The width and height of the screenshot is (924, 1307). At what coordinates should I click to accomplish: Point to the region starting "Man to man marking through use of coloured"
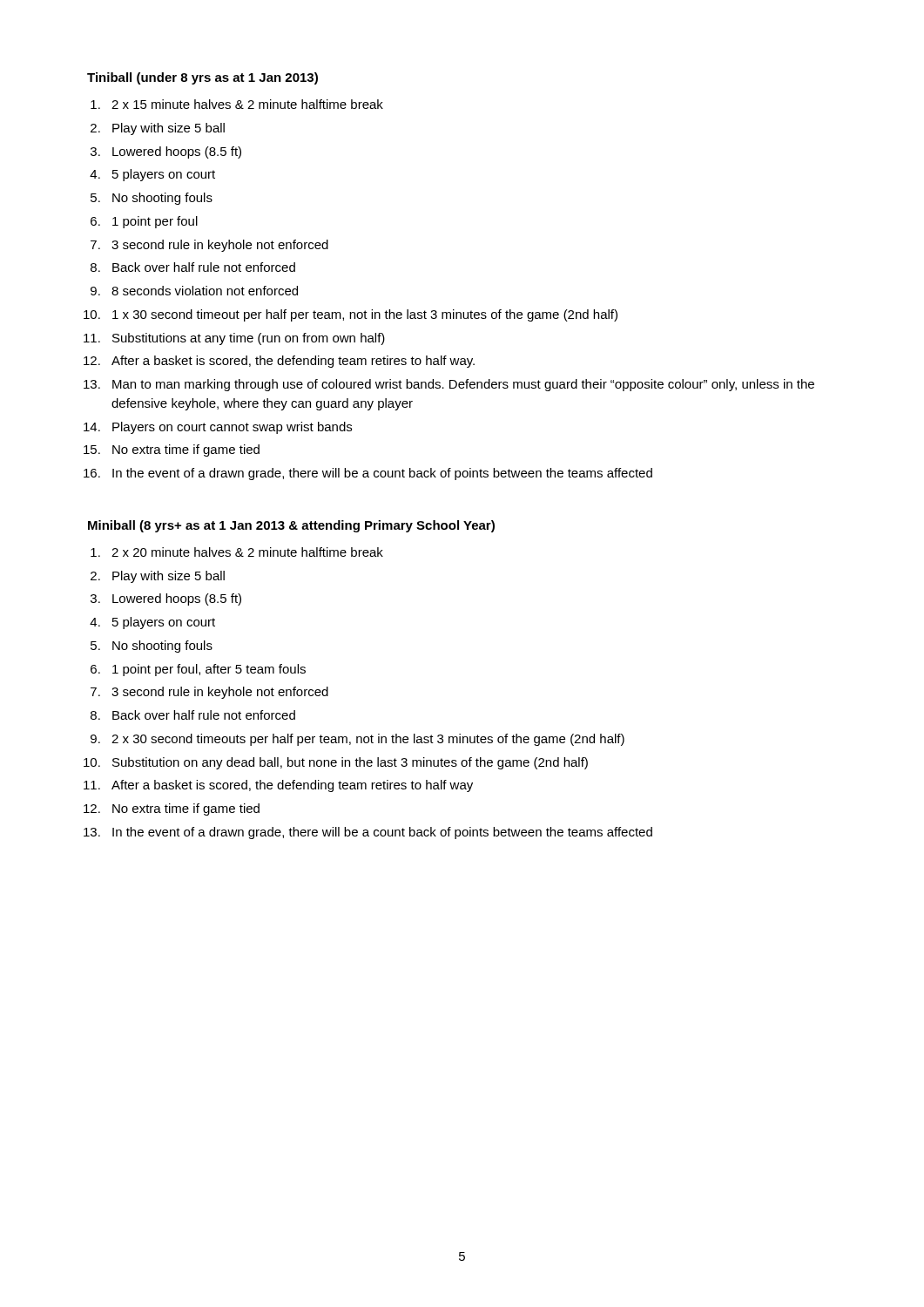[x=471, y=394]
